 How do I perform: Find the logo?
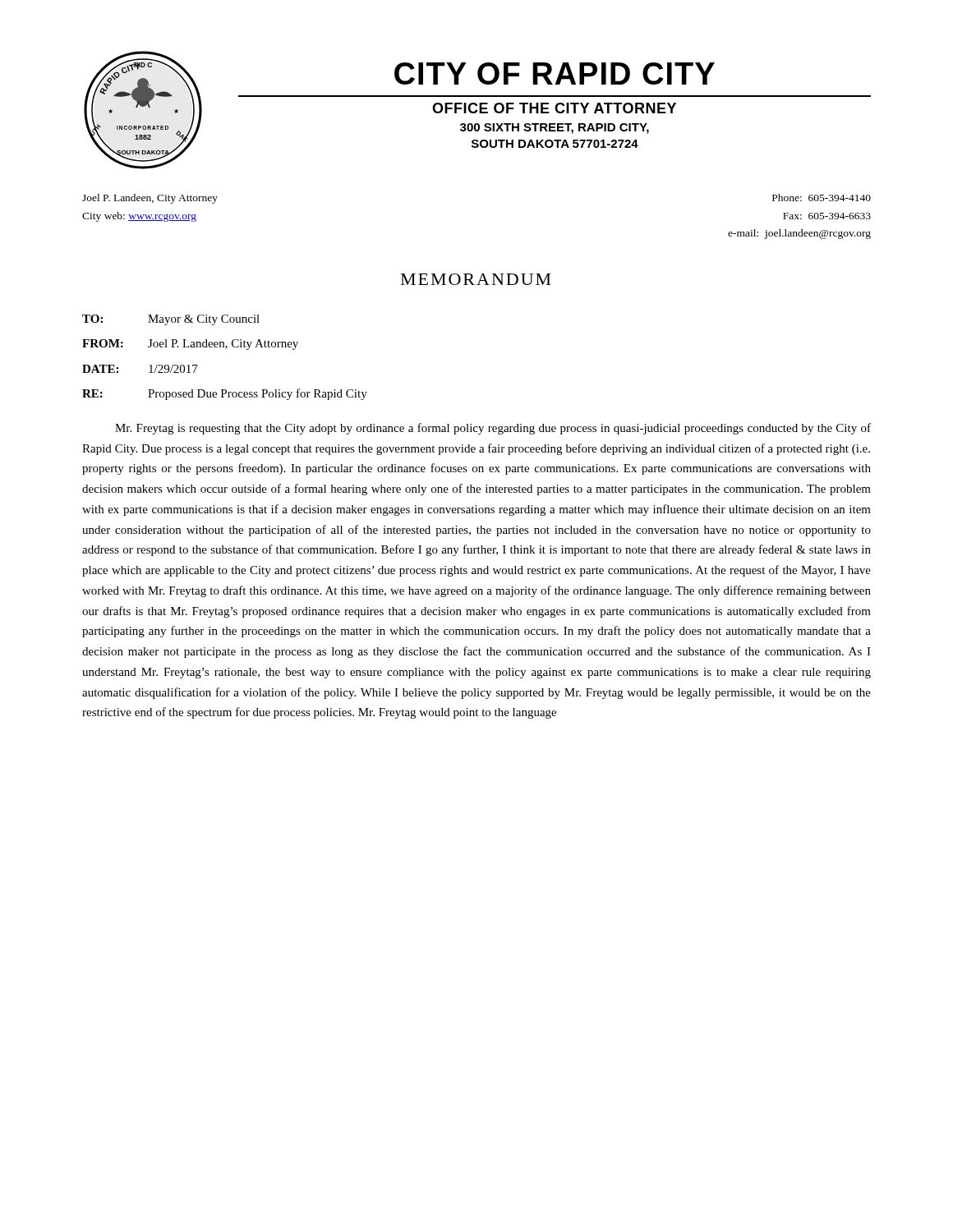(148, 112)
